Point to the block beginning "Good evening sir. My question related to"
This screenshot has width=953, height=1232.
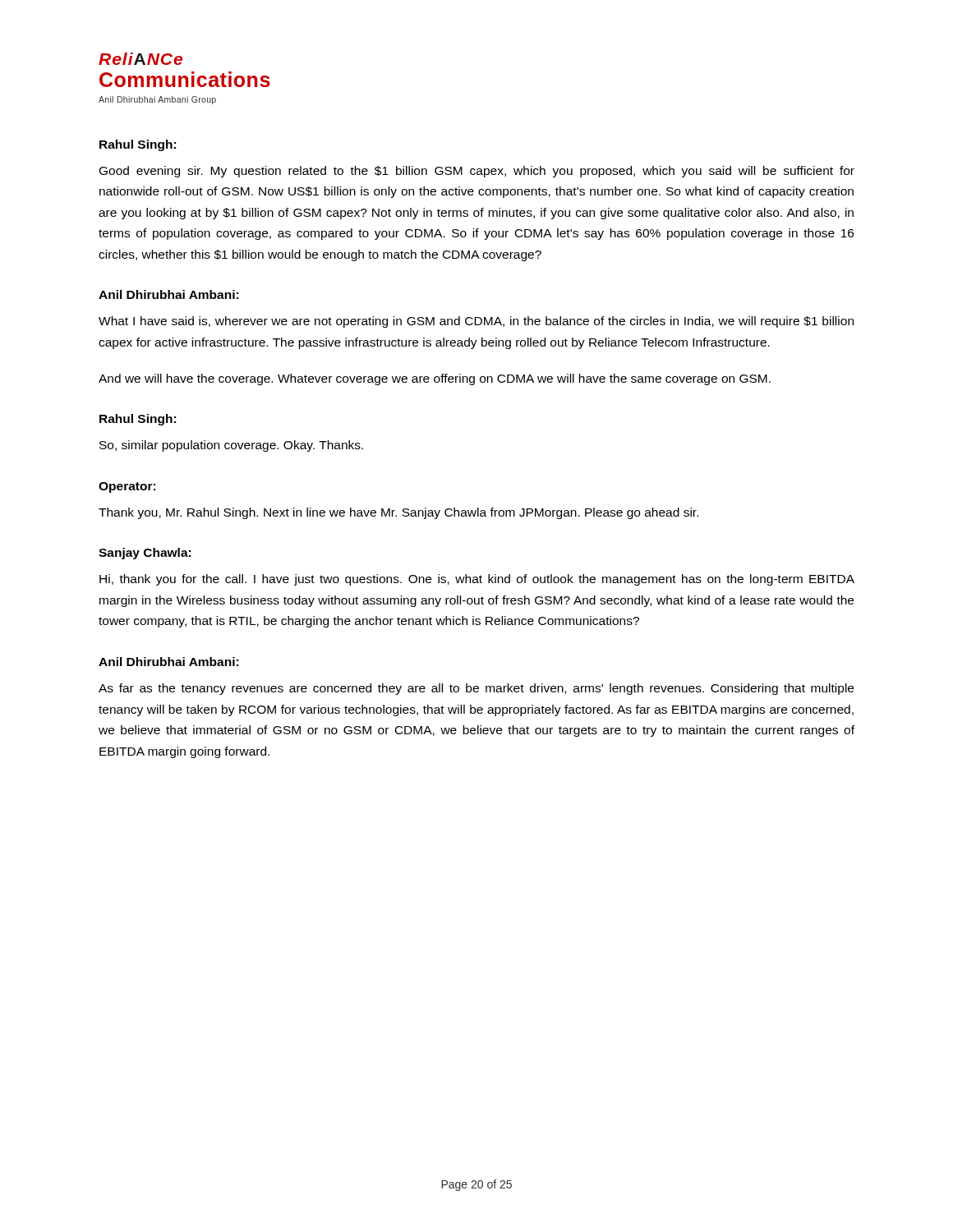tap(476, 212)
